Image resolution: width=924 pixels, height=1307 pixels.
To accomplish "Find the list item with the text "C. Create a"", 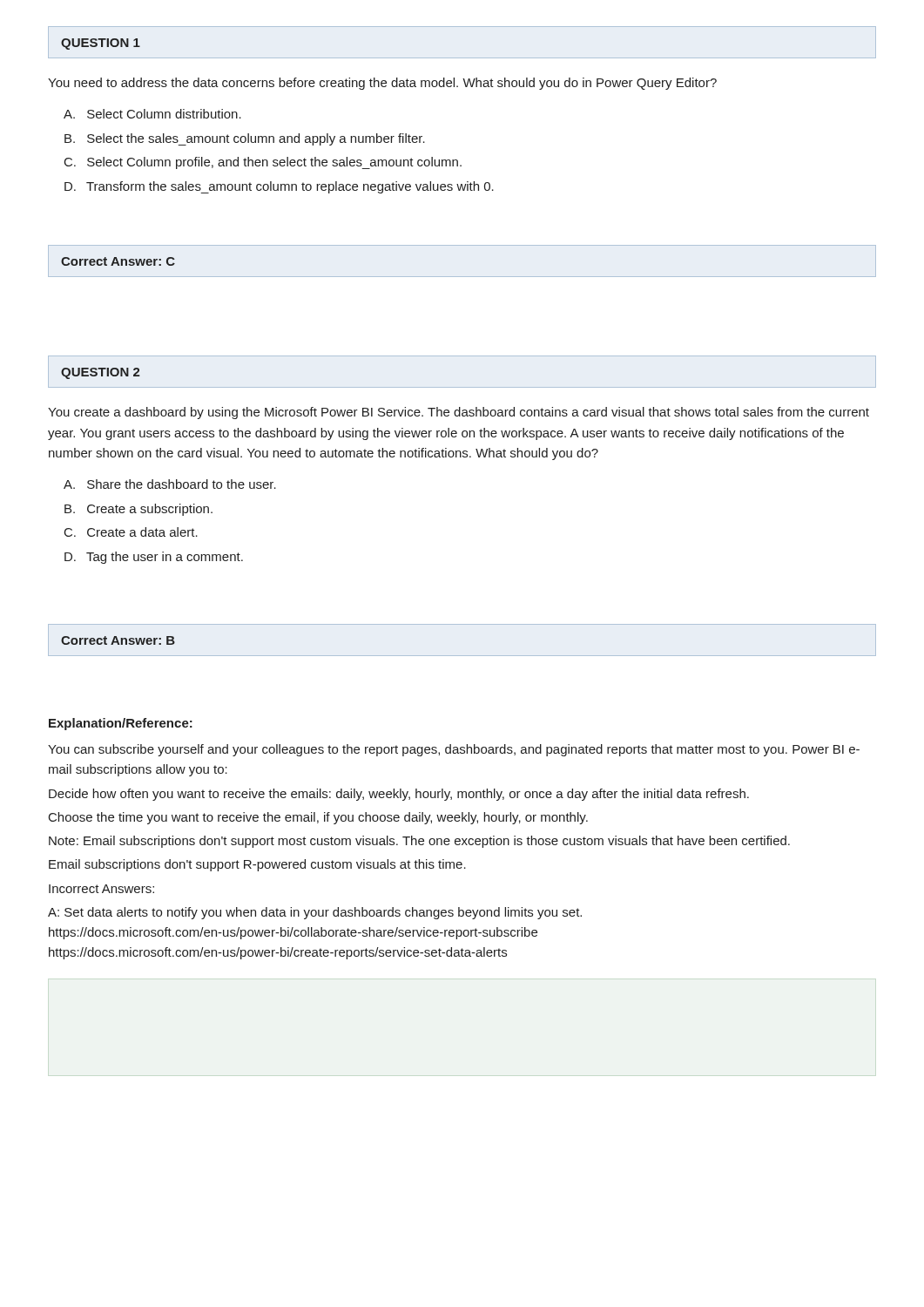I will tap(131, 533).
